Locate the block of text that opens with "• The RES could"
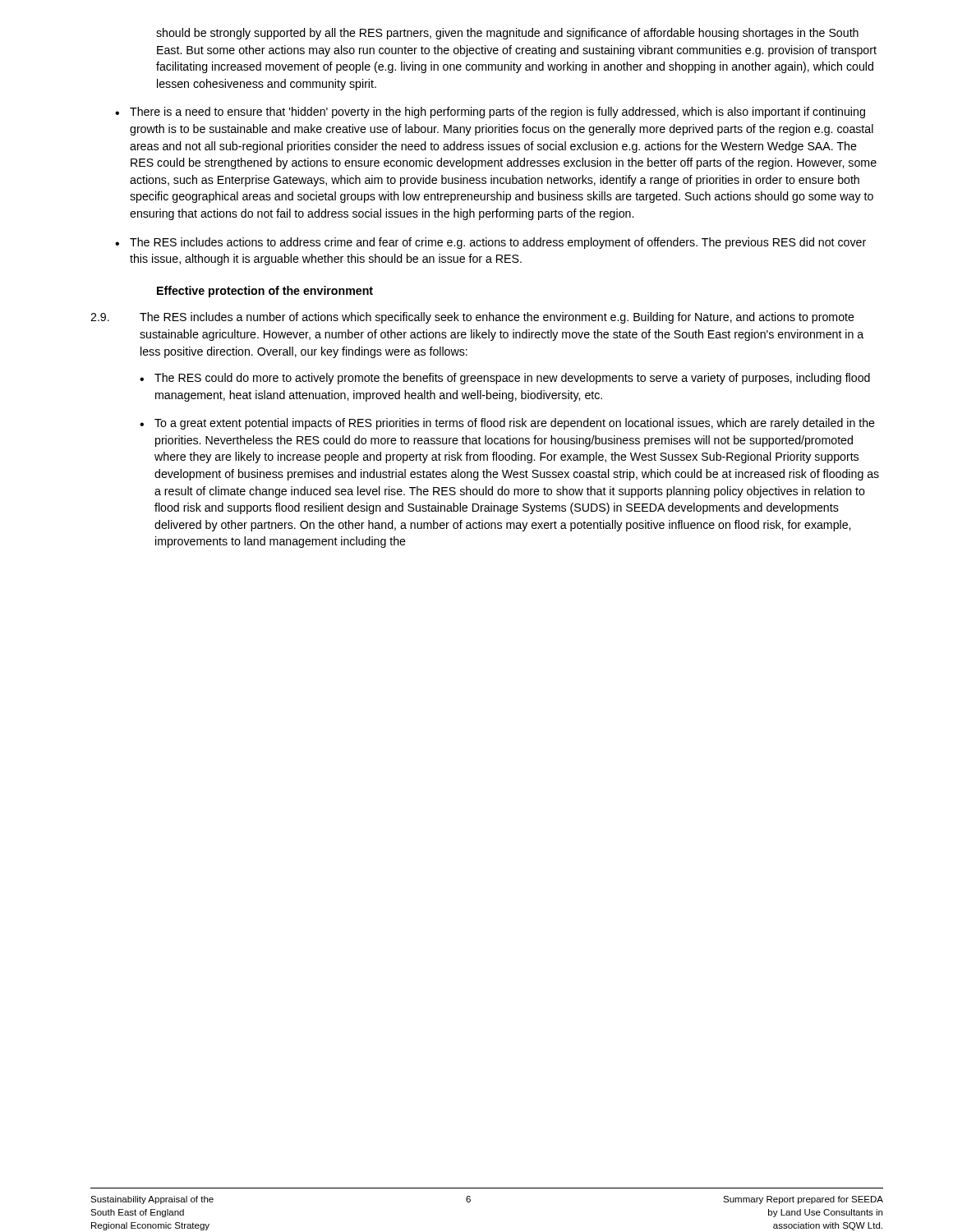The width and height of the screenshot is (953, 1232). point(511,387)
